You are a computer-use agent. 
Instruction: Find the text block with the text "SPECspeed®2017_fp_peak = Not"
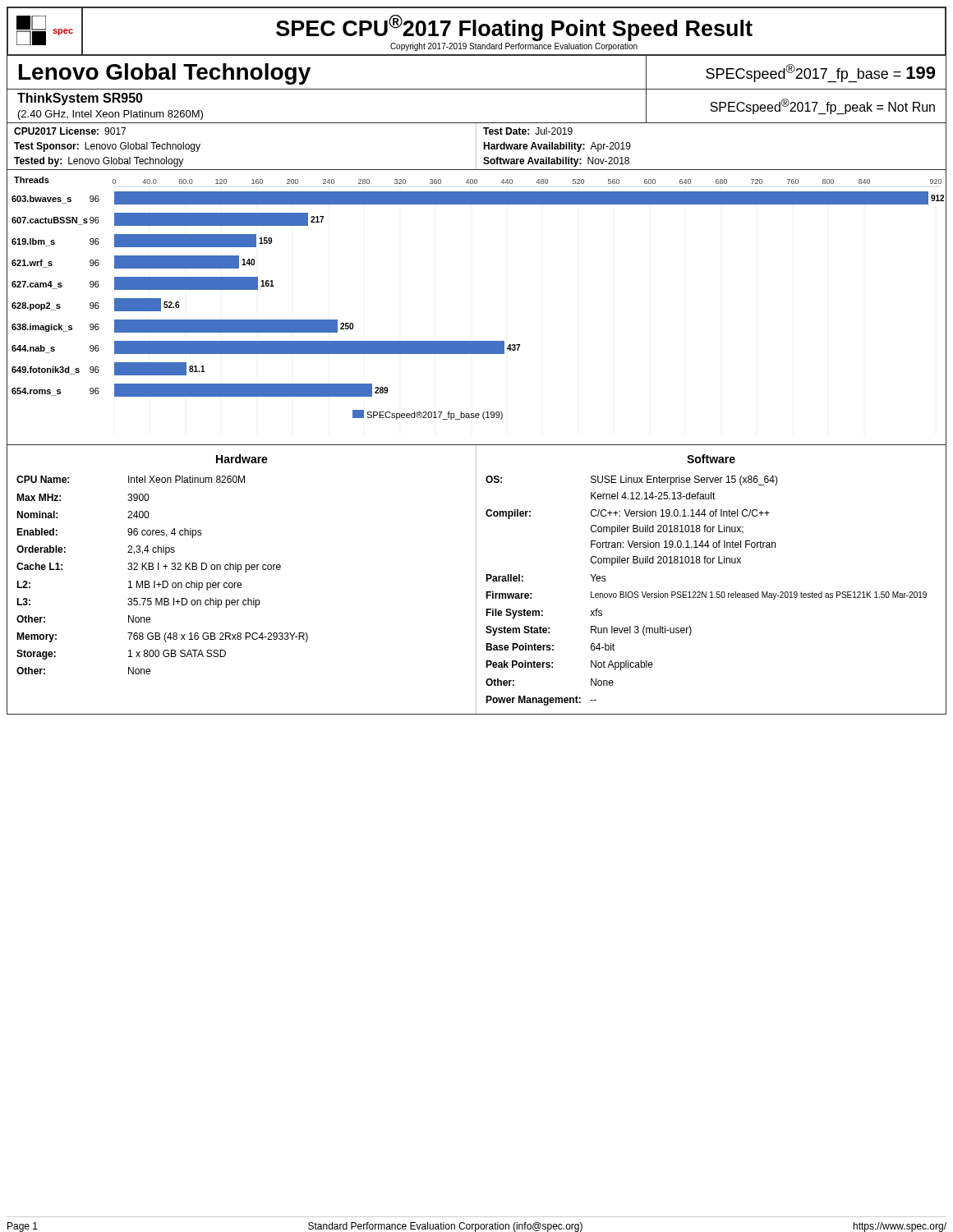click(823, 106)
